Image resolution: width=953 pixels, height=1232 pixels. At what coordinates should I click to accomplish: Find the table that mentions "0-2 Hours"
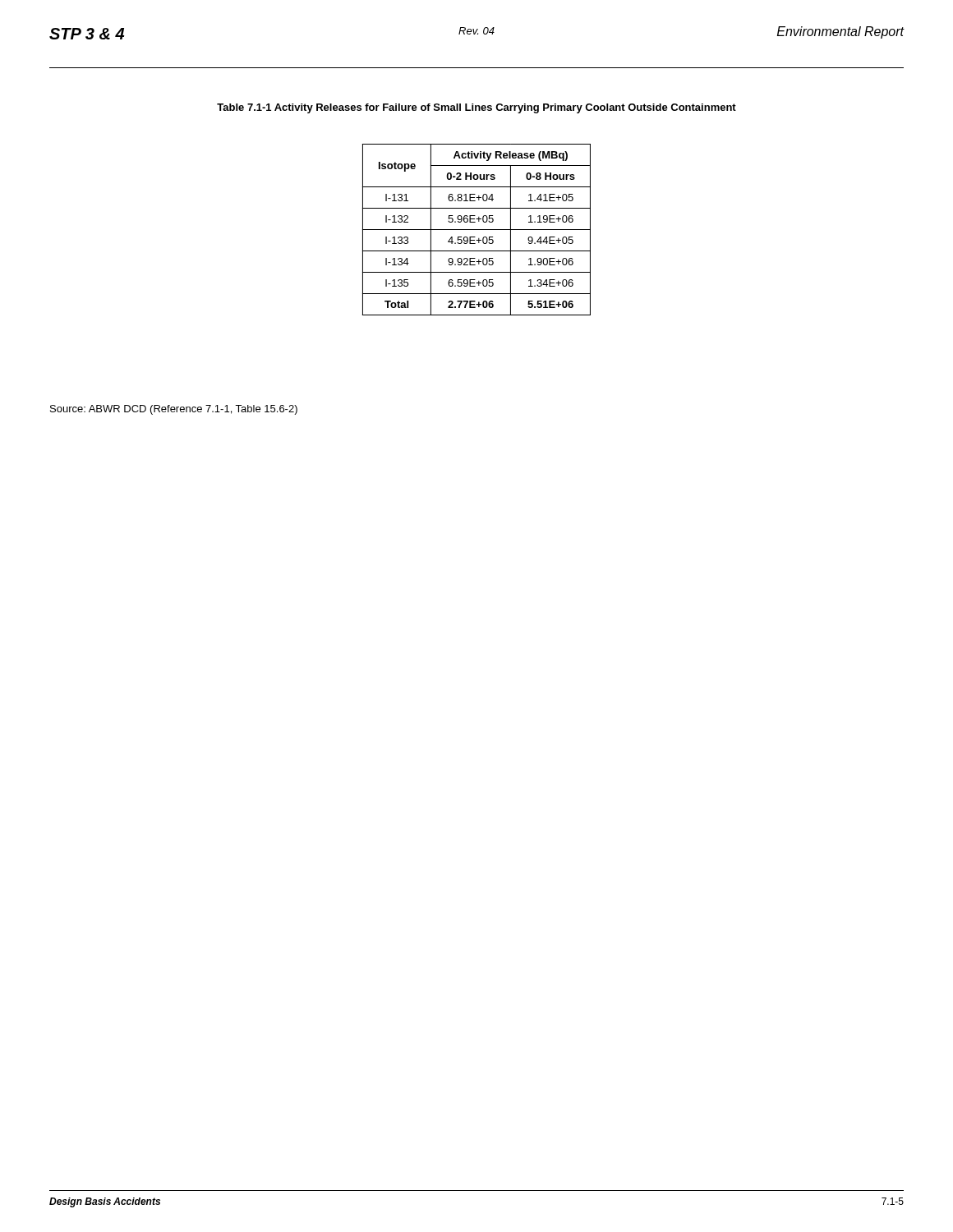[x=476, y=230]
